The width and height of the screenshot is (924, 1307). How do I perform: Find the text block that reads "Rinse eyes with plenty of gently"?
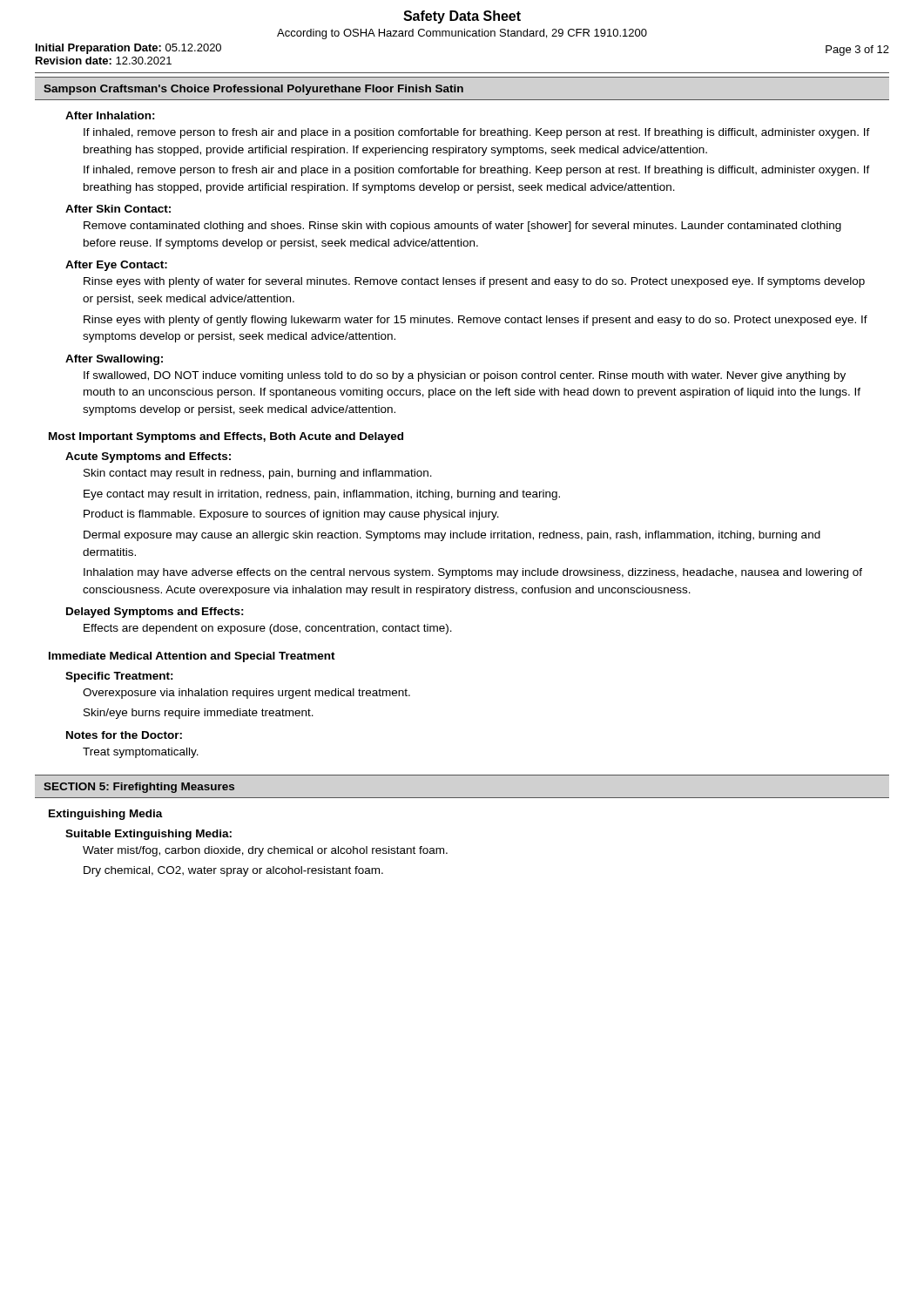(x=475, y=327)
